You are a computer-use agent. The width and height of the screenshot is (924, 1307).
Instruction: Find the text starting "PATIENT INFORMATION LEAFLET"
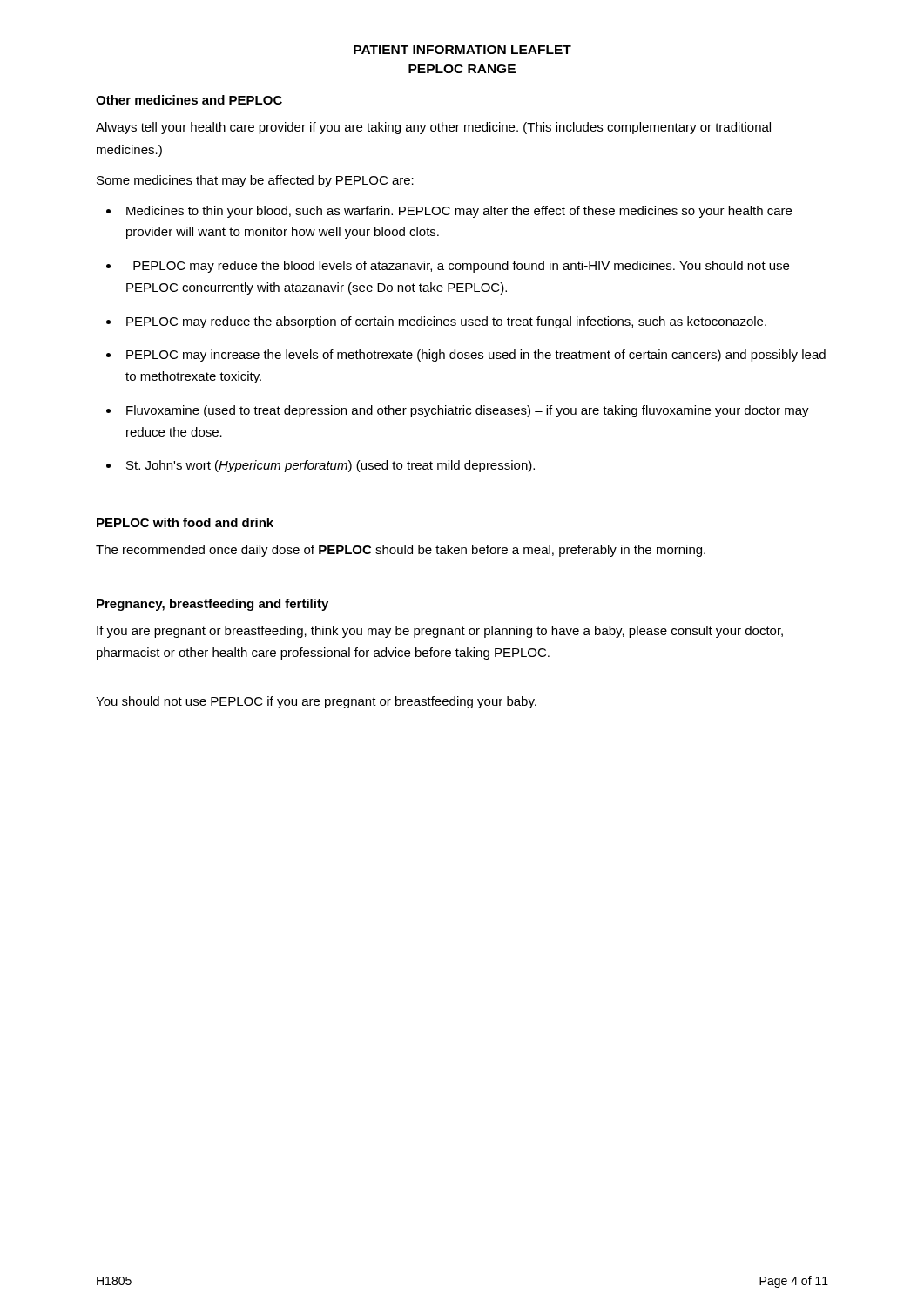pyautogui.click(x=462, y=49)
